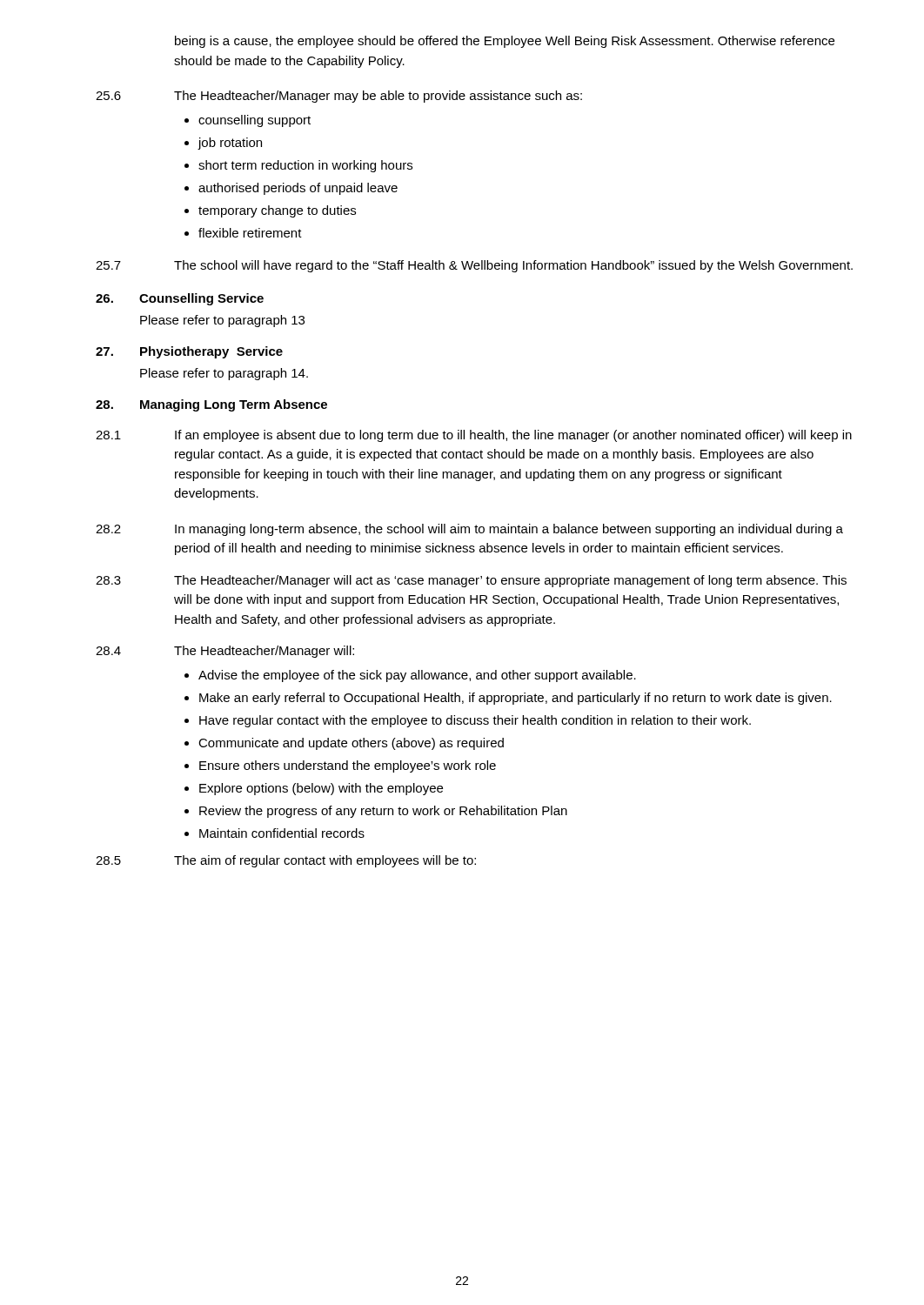The height and width of the screenshot is (1305, 924).
Task: Navigate to the text starting "27. Physiotherapy Service"
Action: [189, 352]
